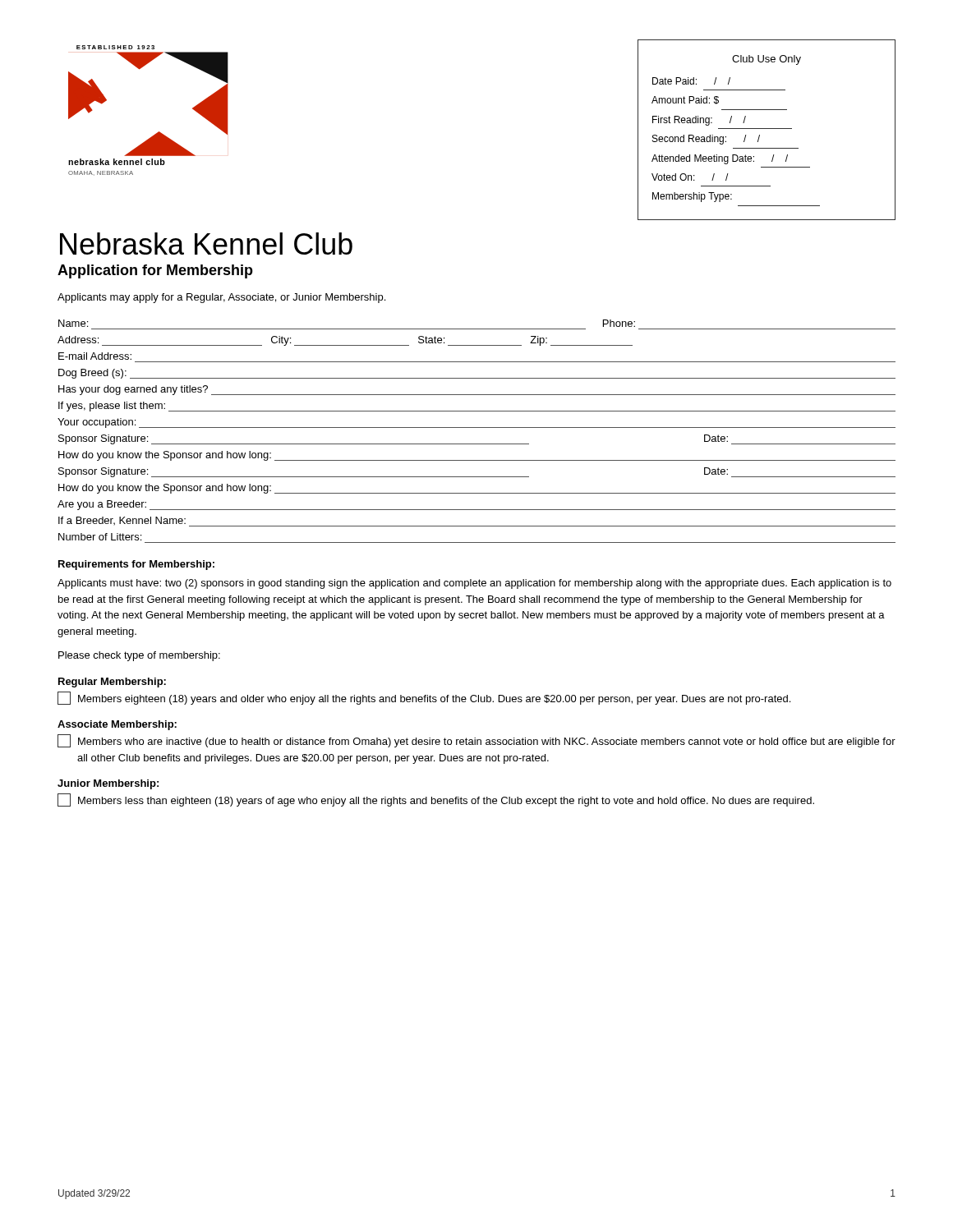
Task: Locate the text "Application for Membership"
Action: (x=155, y=271)
